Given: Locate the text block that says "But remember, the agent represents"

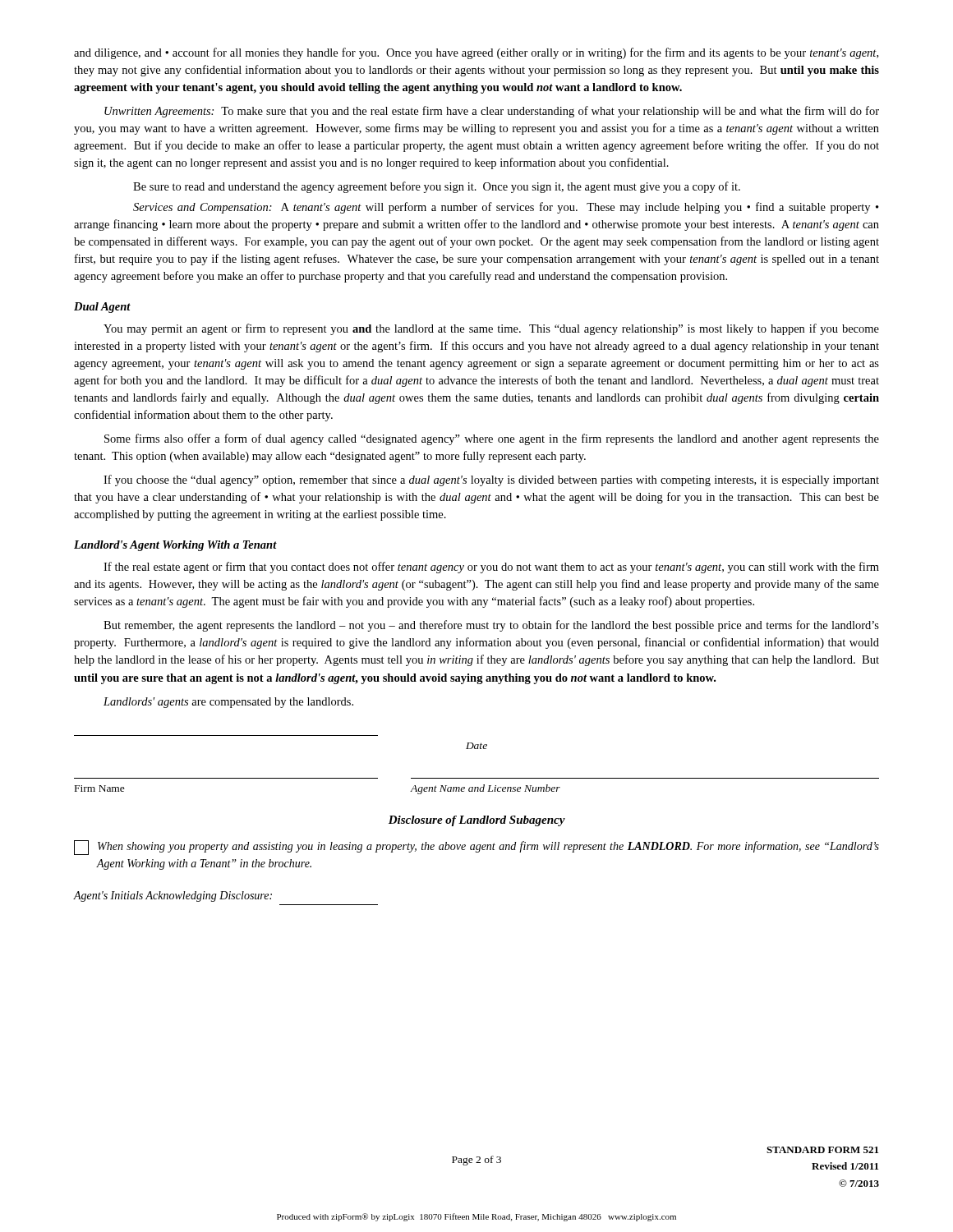Looking at the screenshot, I should pyautogui.click(x=476, y=652).
